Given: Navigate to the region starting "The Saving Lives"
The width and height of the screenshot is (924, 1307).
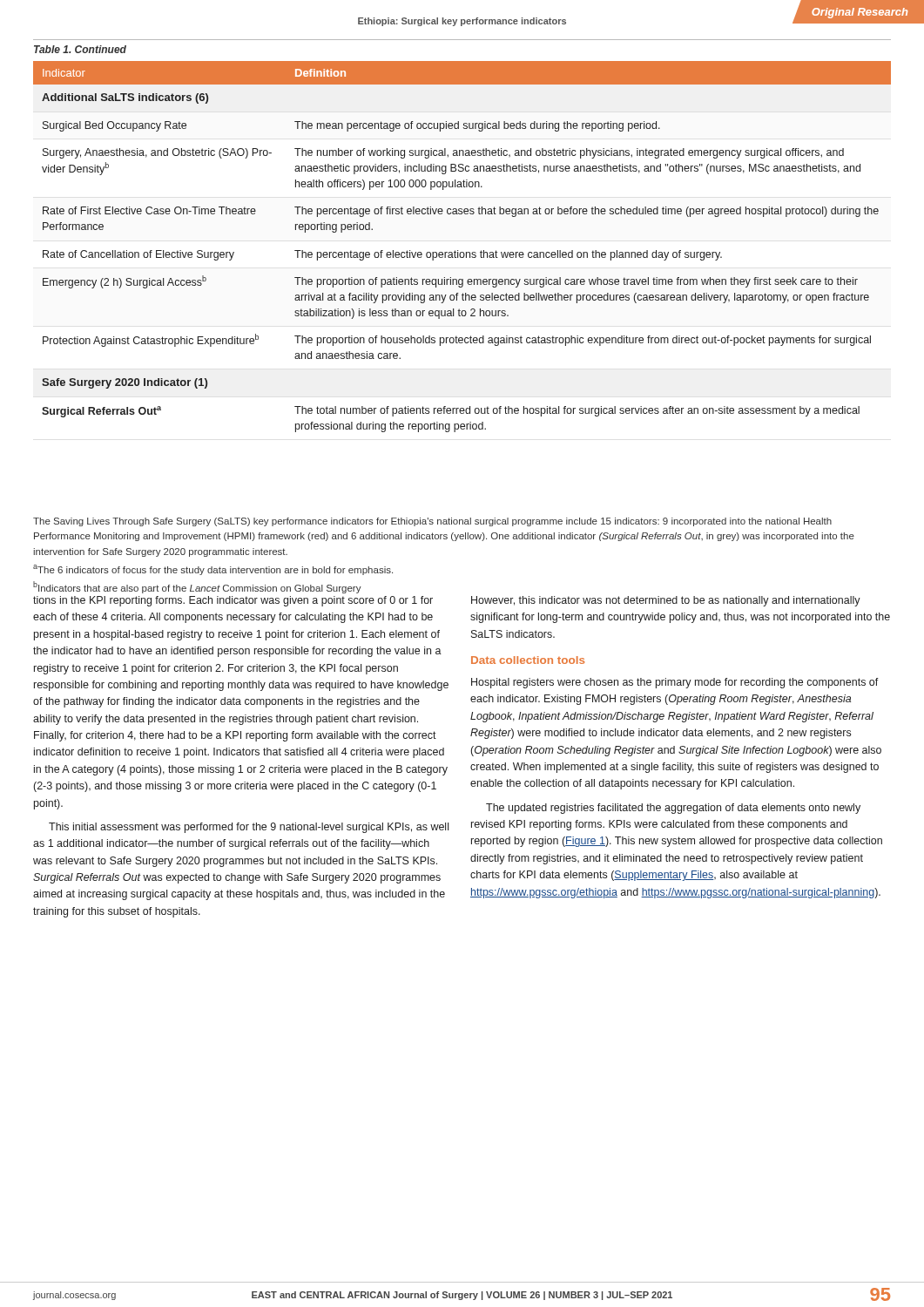Looking at the screenshot, I should (x=432, y=522).
